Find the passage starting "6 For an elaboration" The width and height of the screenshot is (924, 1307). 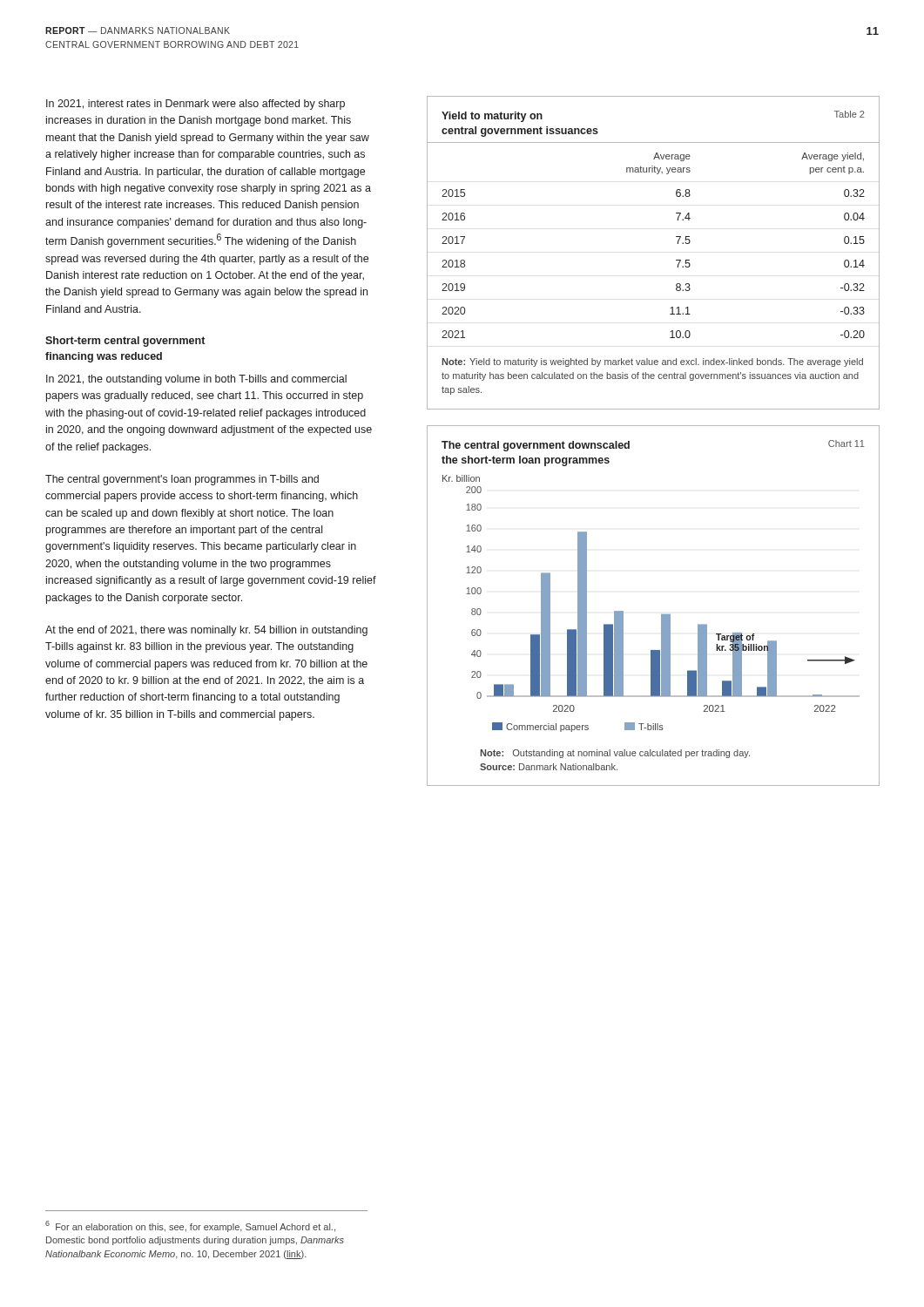pos(195,1239)
